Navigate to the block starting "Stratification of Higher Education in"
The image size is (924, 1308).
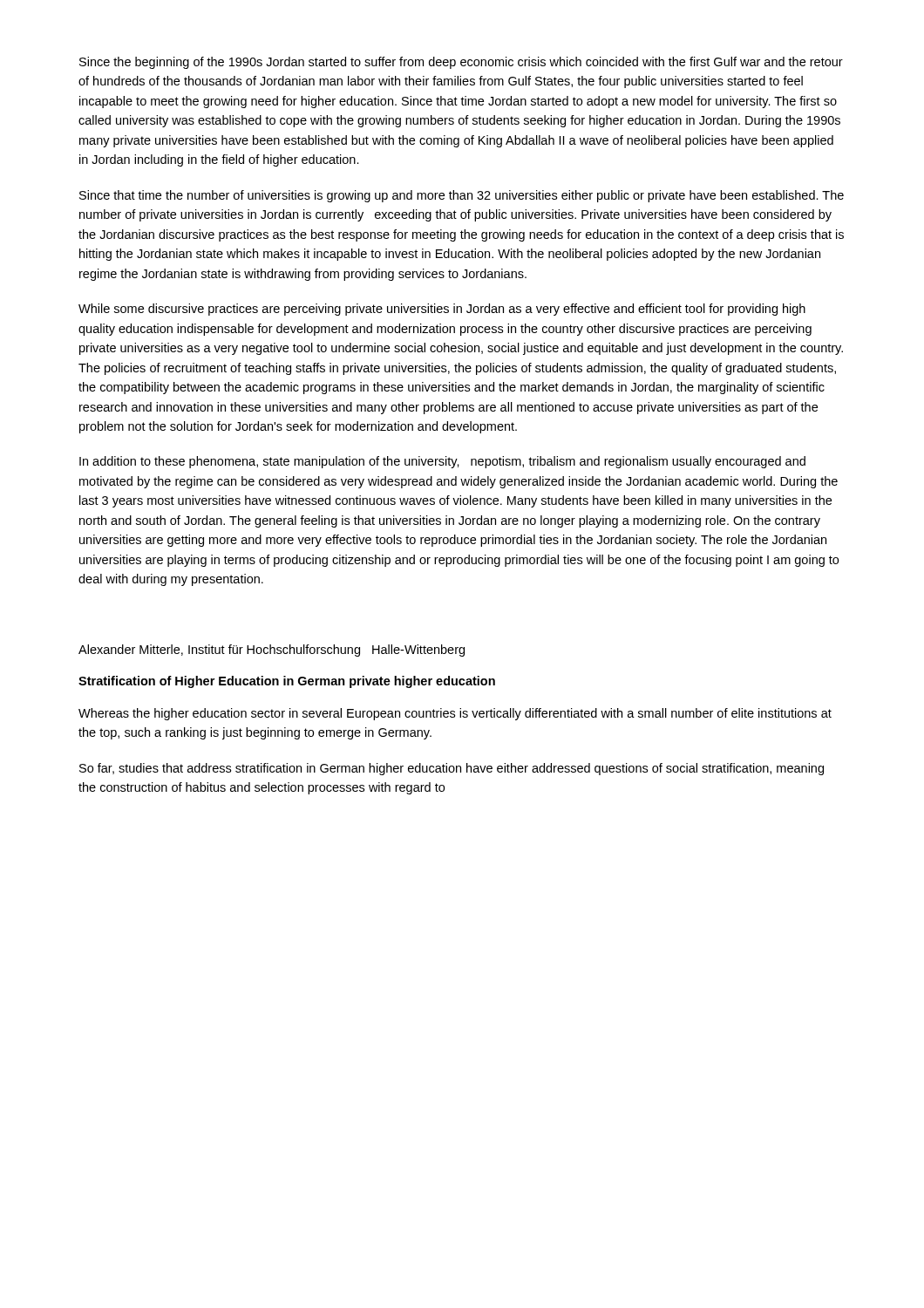click(287, 681)
